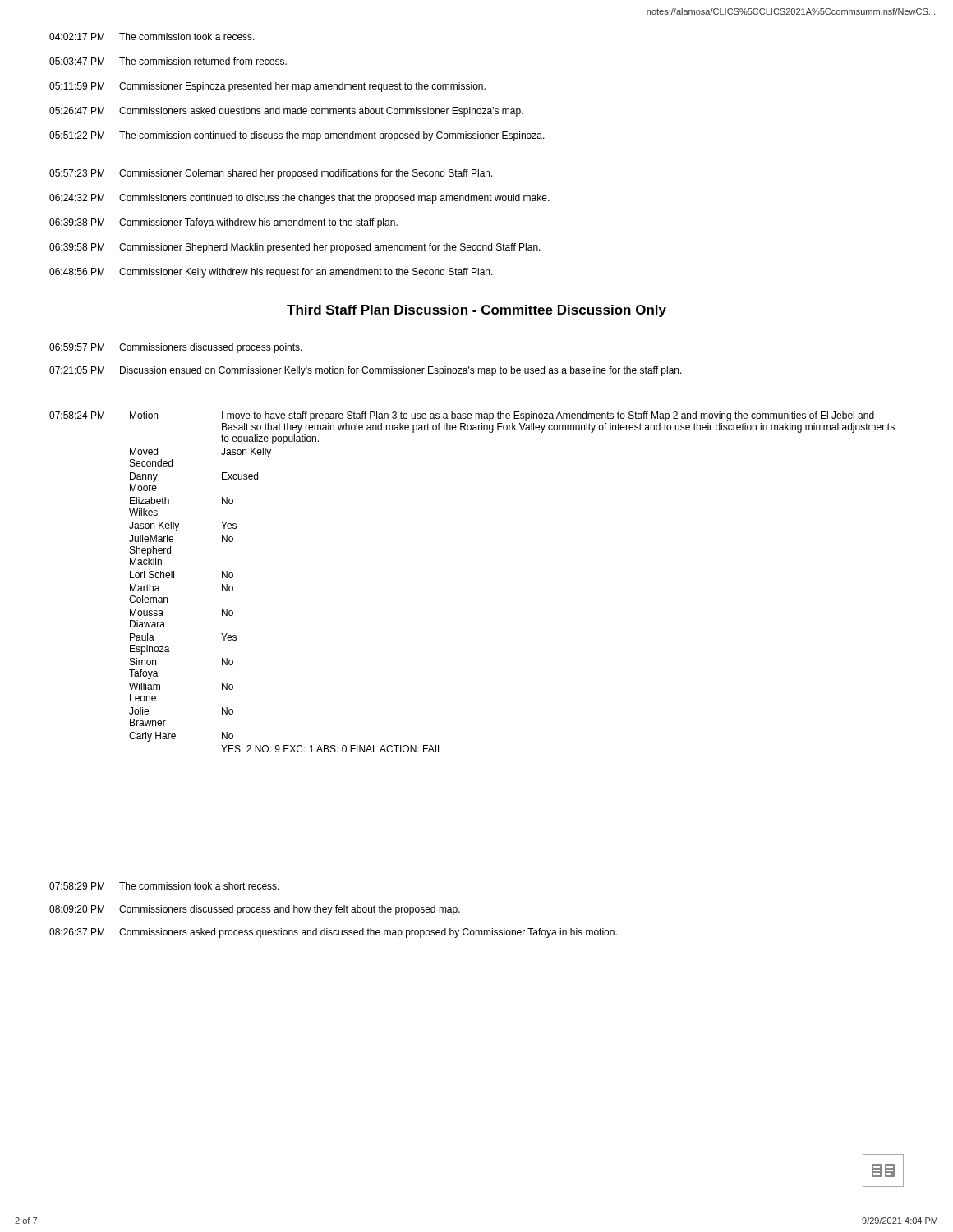Click on the text starting "06:24:32 PM Commissioners continued to discuss"
This screenshot has height=1232, width=953.
click(x=476, y=198)
